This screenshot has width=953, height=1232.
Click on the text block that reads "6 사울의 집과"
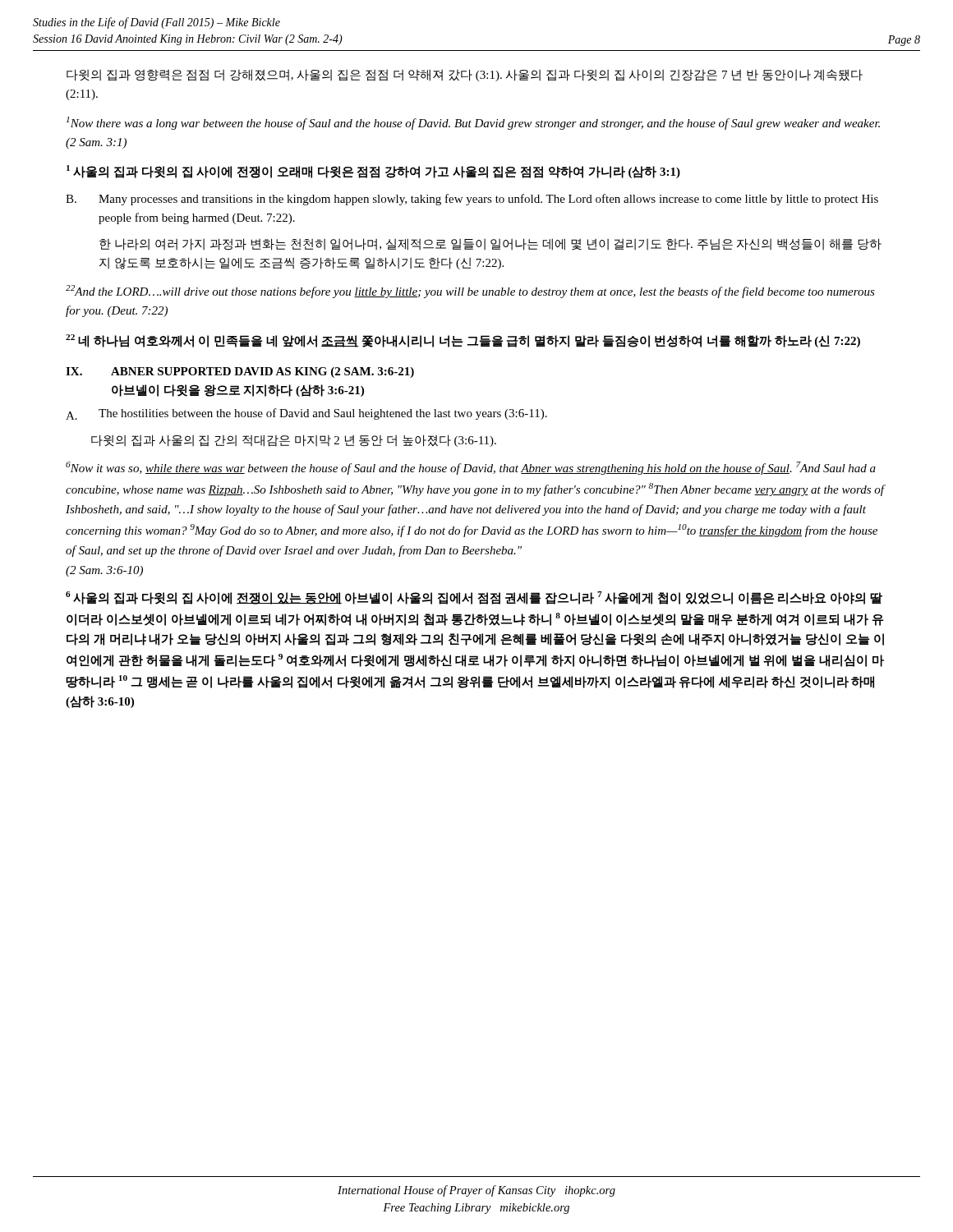pos(475,649)
